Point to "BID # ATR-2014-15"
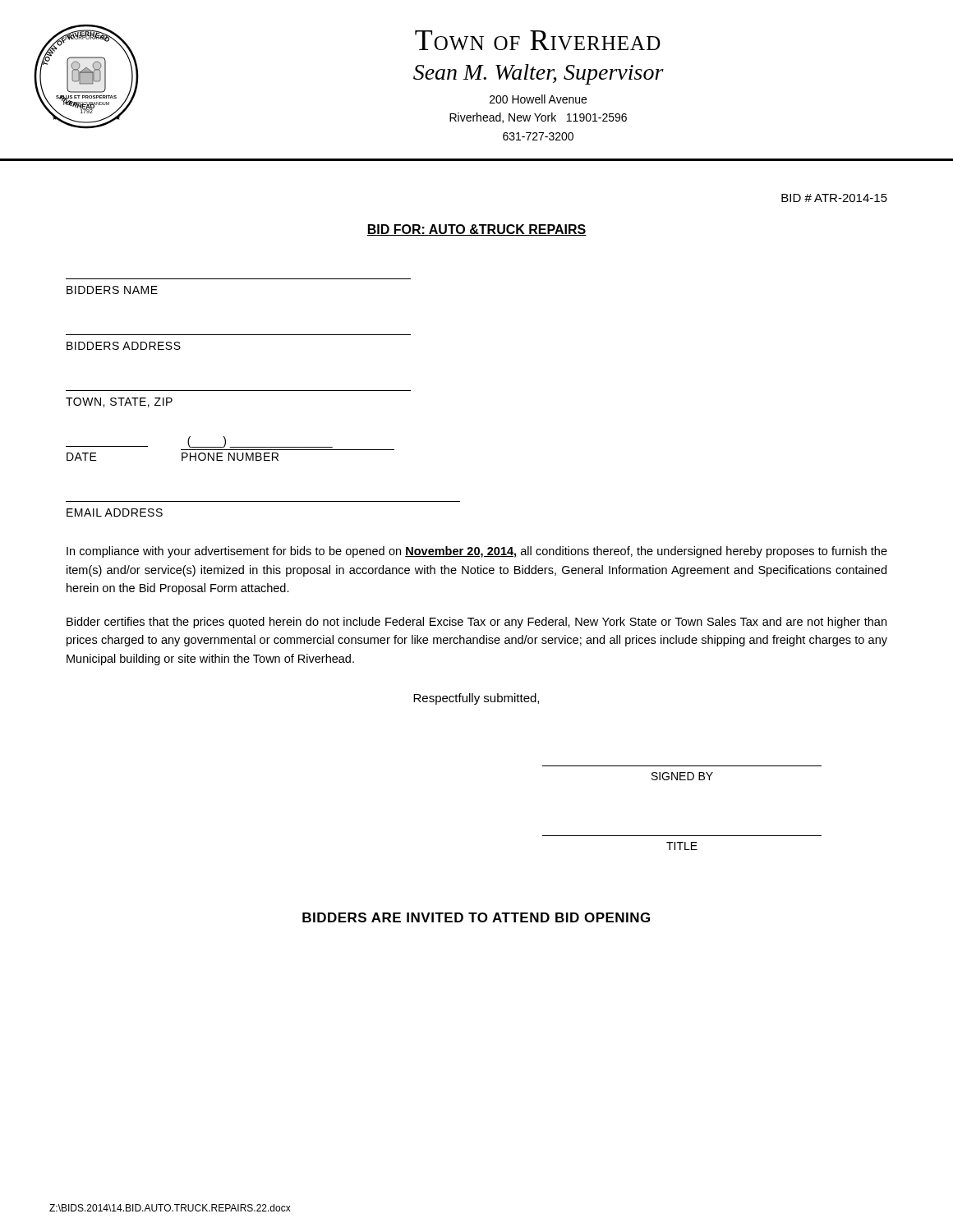Screen dimensions: 1232x953 click(834, 198)
